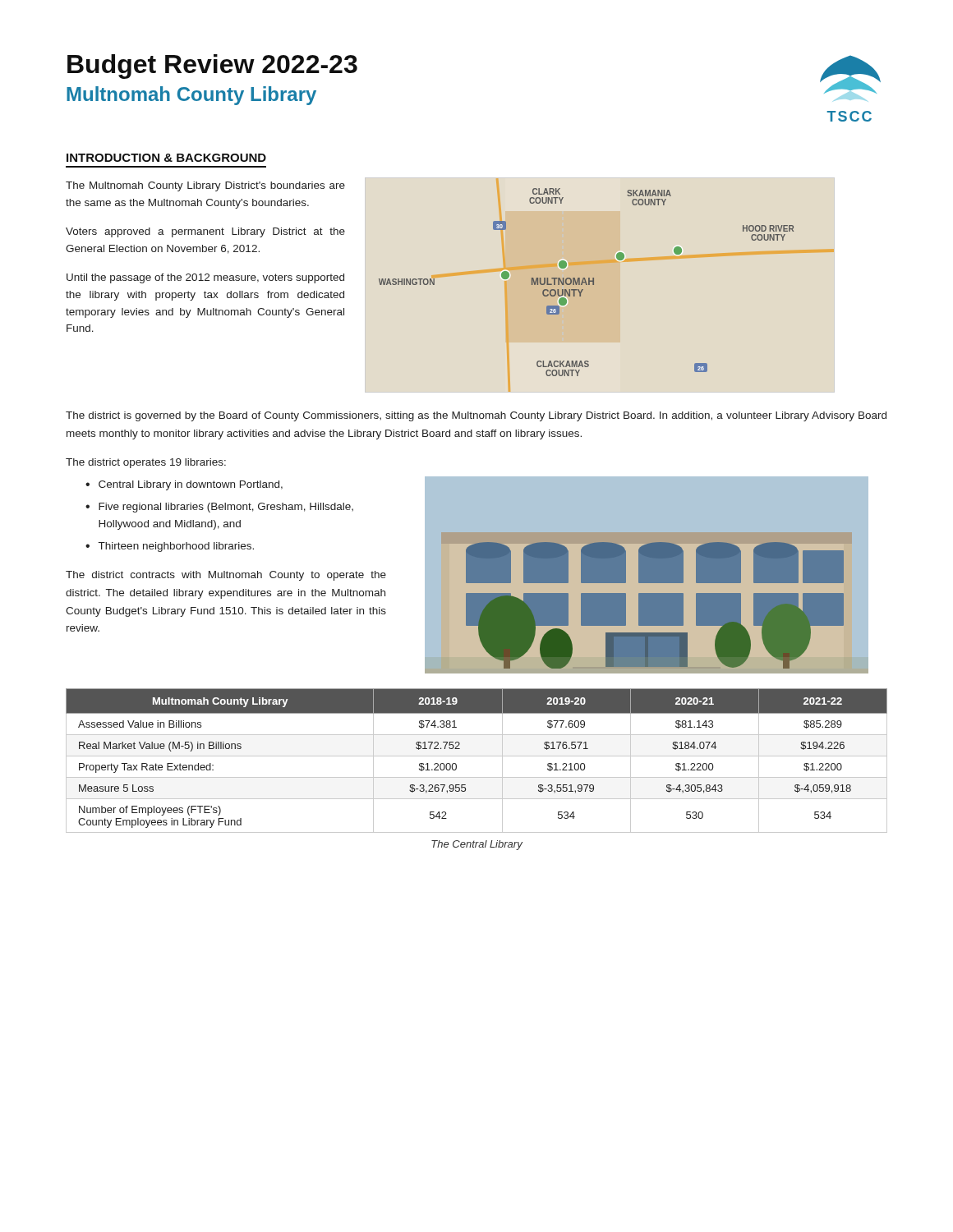Locate the text block containing "The district contracts with Multnomah"
953x1232 pixels.
tap(226, 601)
